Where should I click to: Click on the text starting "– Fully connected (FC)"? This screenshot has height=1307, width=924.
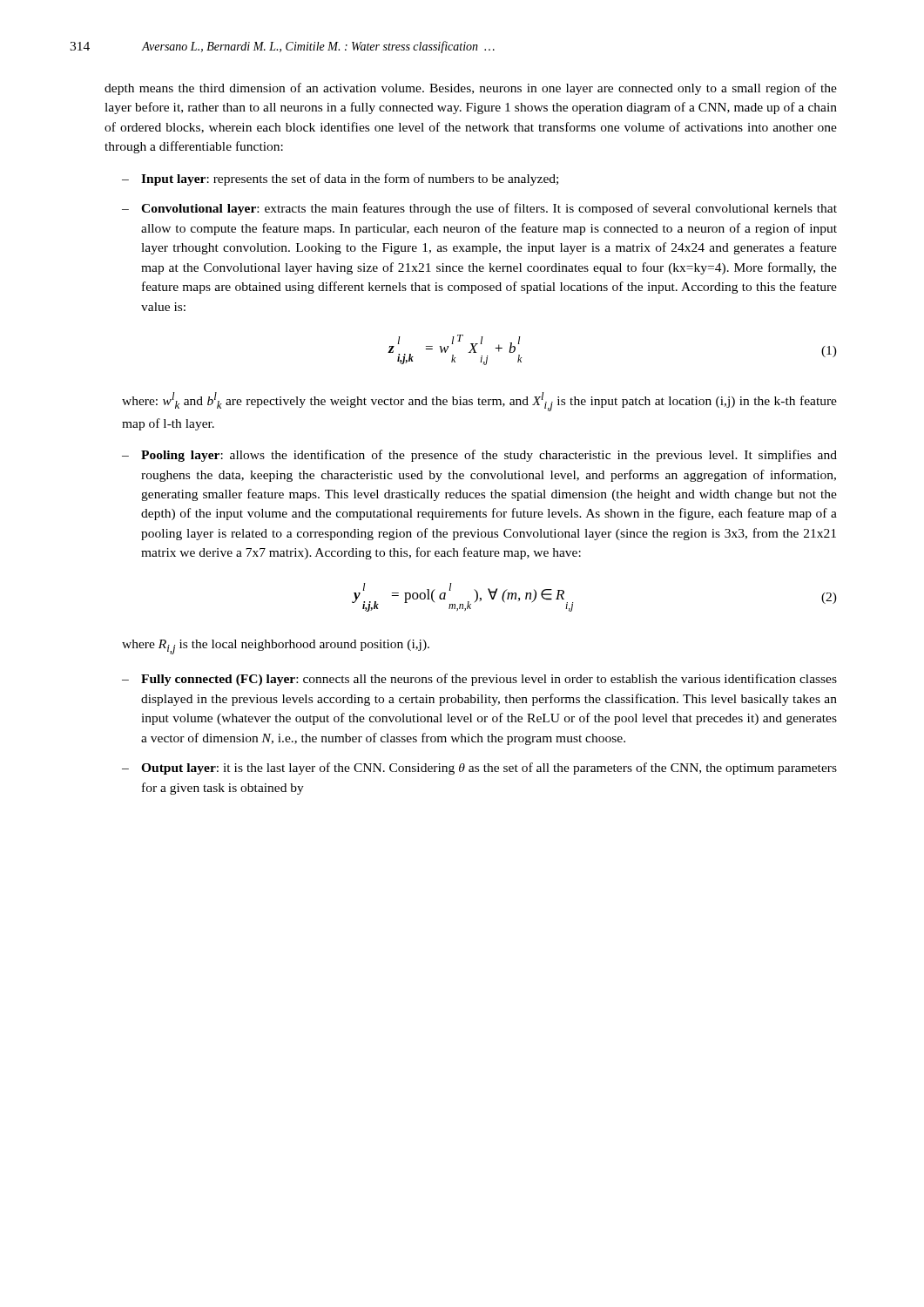479,708
